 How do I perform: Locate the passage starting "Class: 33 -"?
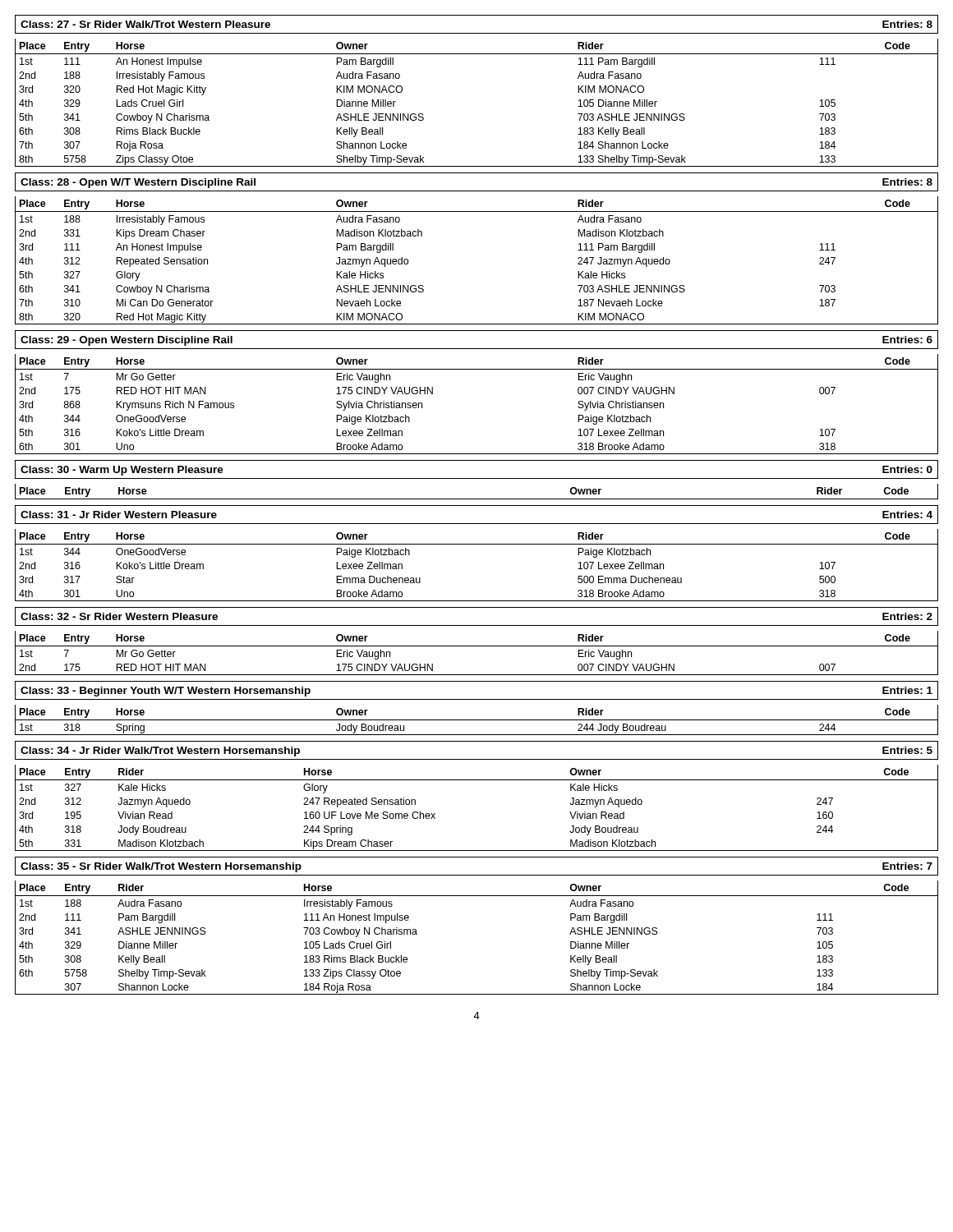(476, 690)
